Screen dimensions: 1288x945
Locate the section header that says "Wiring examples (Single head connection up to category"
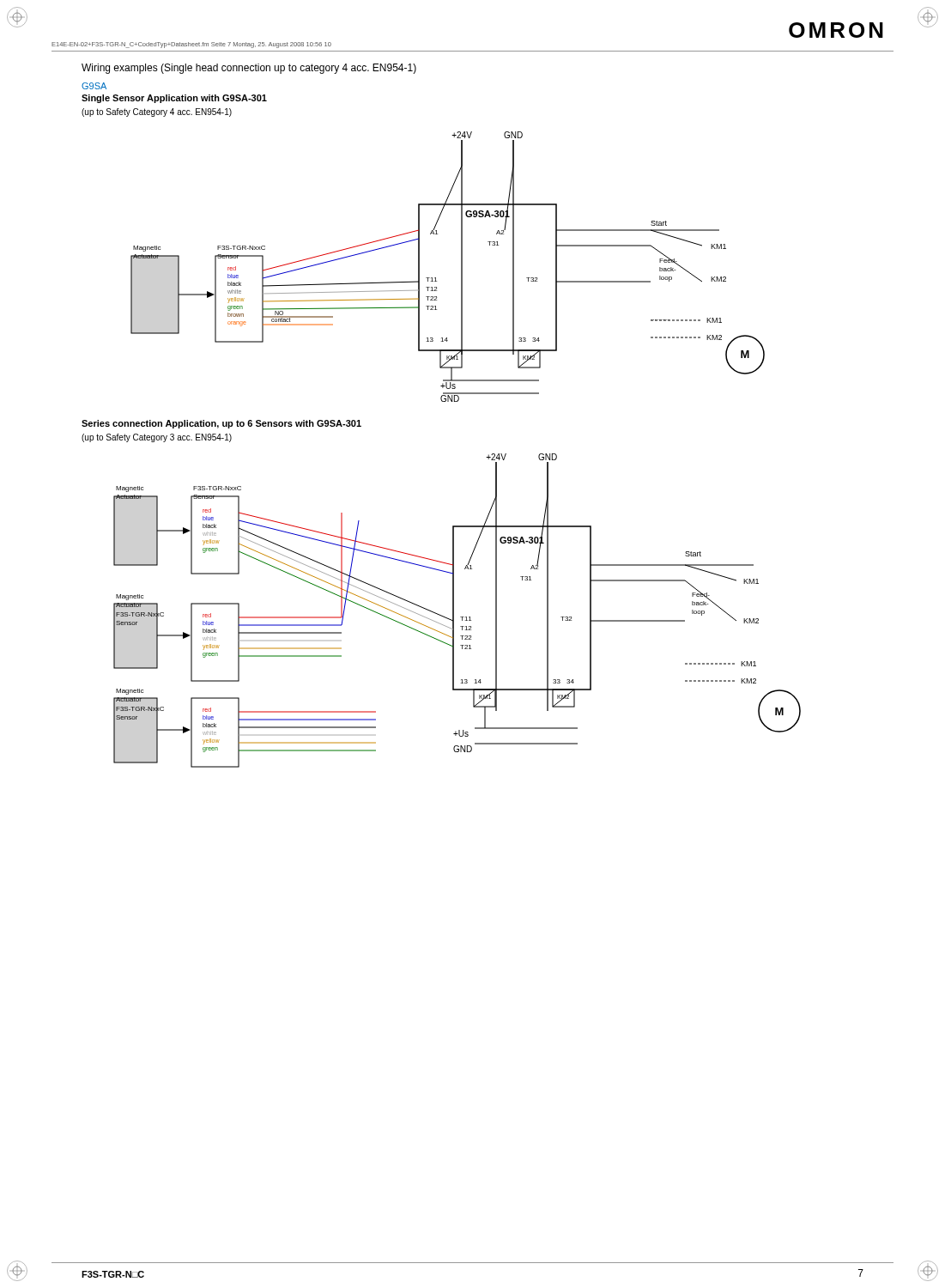(249, 68)
